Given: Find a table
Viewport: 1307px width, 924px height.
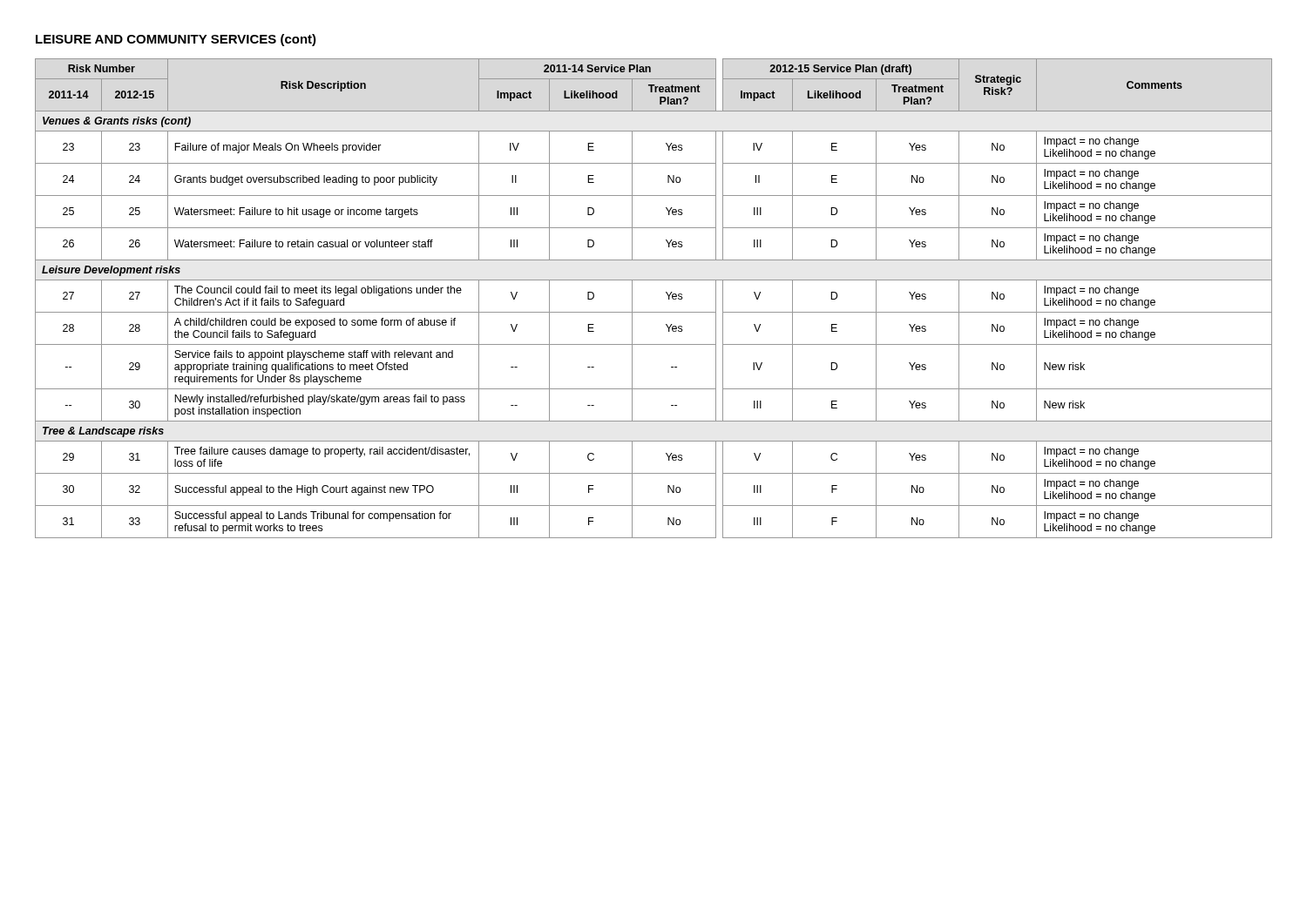Looking at the screenshot, I should tap(654, 298).
